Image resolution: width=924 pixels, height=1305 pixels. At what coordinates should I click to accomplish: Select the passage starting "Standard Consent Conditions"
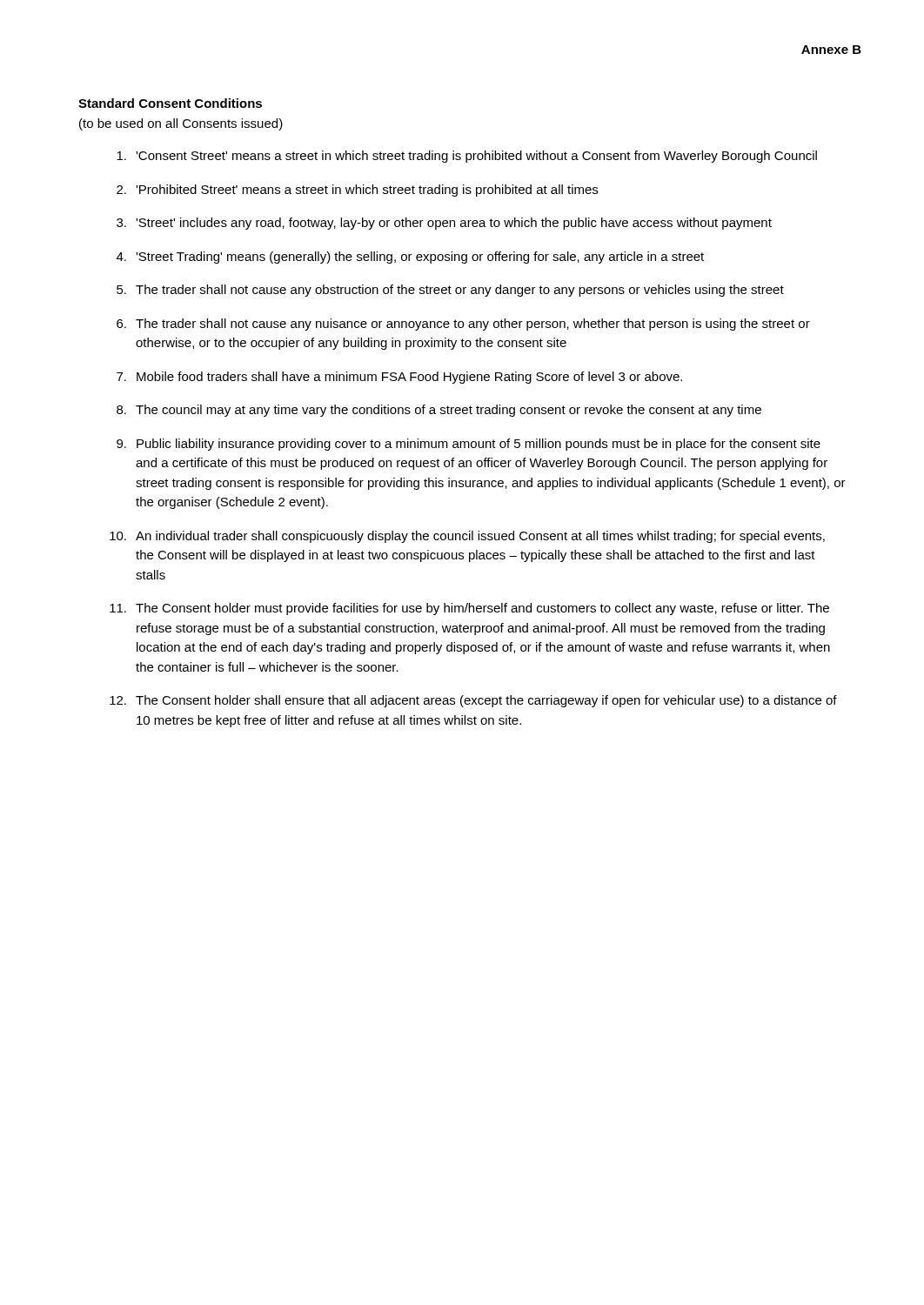[x=170, y=103]
